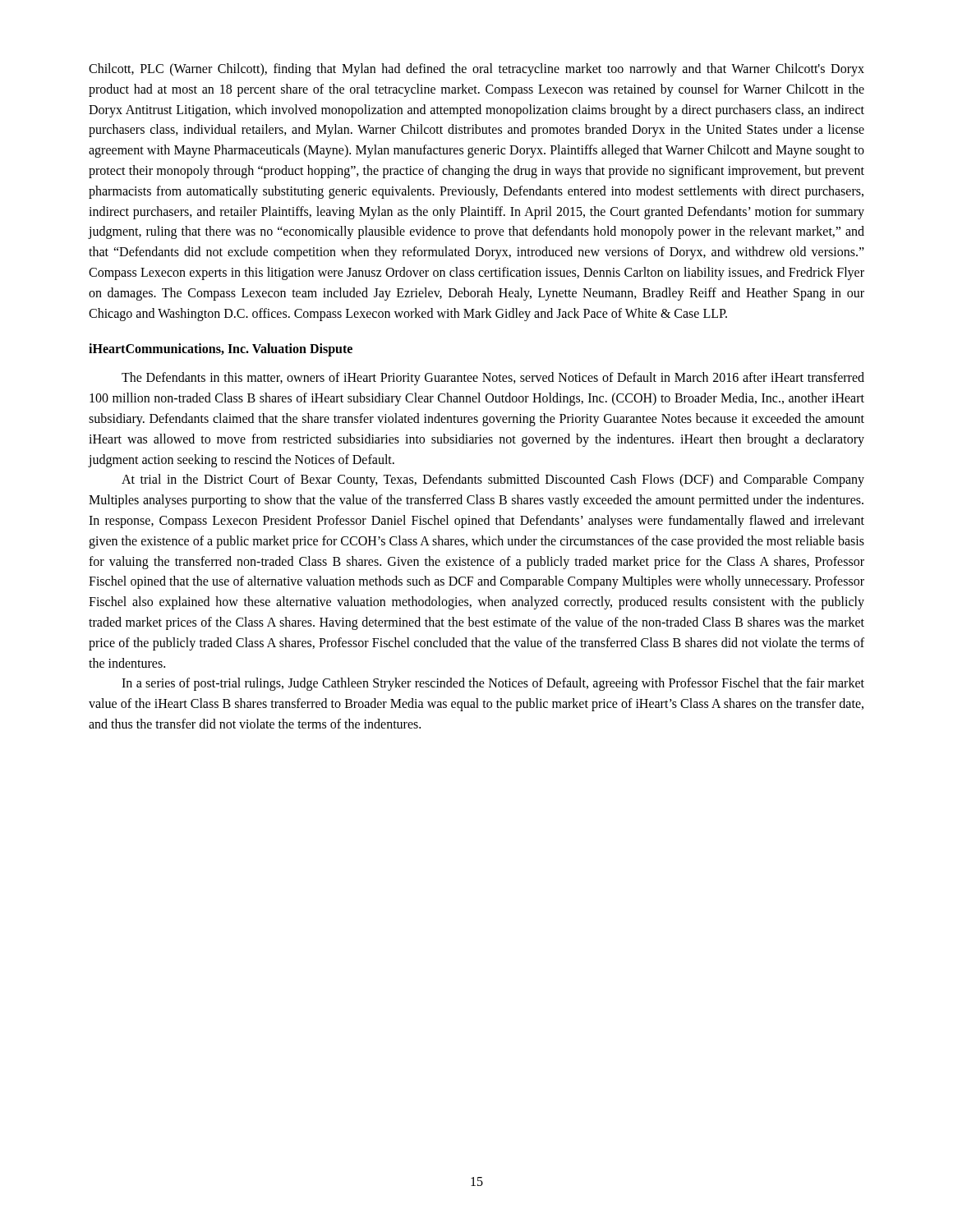Select the text block starting "The Defendants in this matter,"
Screen dimensions: 1232x953
[476, 418]
